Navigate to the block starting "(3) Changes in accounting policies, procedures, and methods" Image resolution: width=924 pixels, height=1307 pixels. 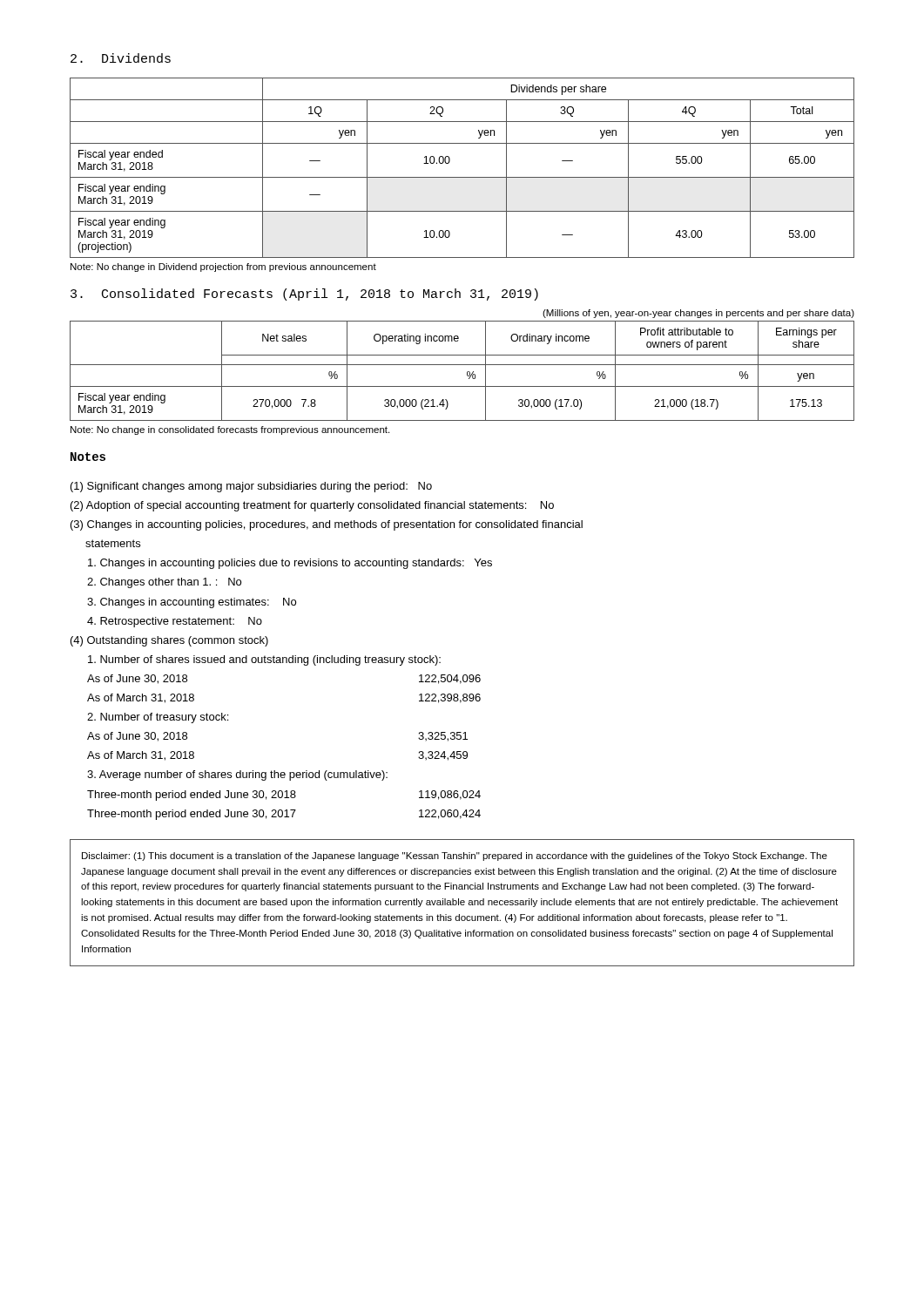pyautogui.click(x=326, y=534)
